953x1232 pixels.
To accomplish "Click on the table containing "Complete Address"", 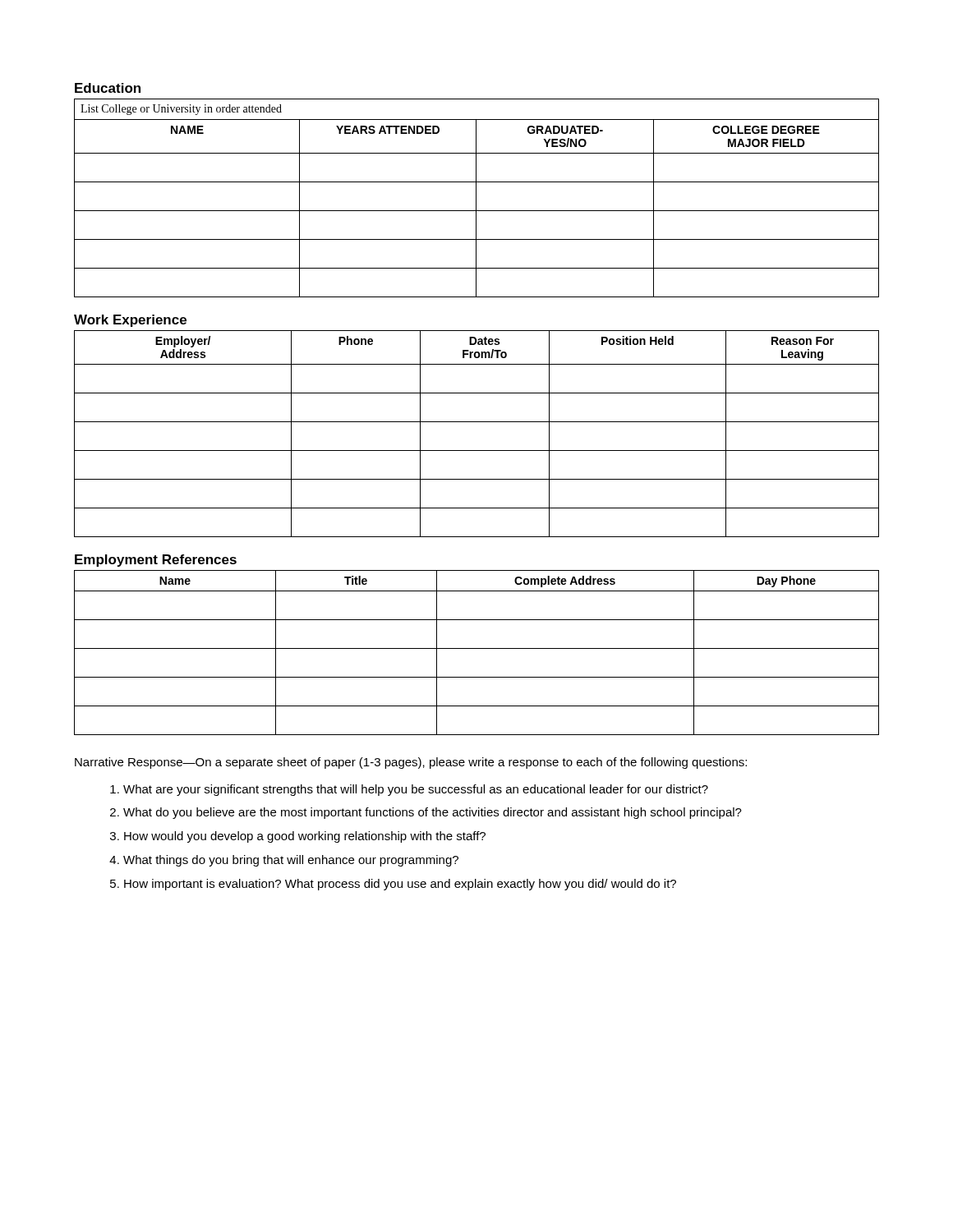I will point(476,653).
